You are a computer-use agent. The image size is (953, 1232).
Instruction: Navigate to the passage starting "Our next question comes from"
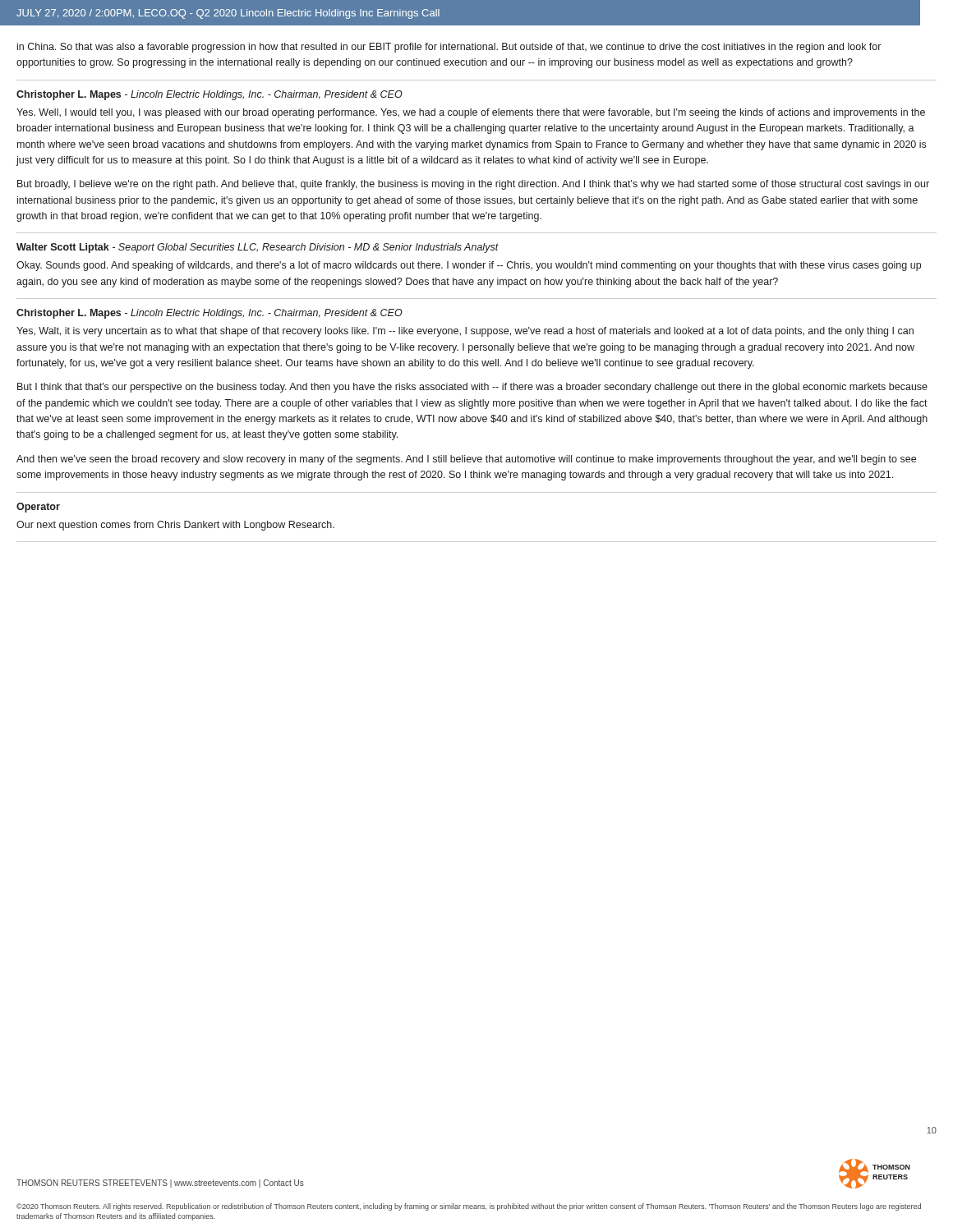[176, 524]
